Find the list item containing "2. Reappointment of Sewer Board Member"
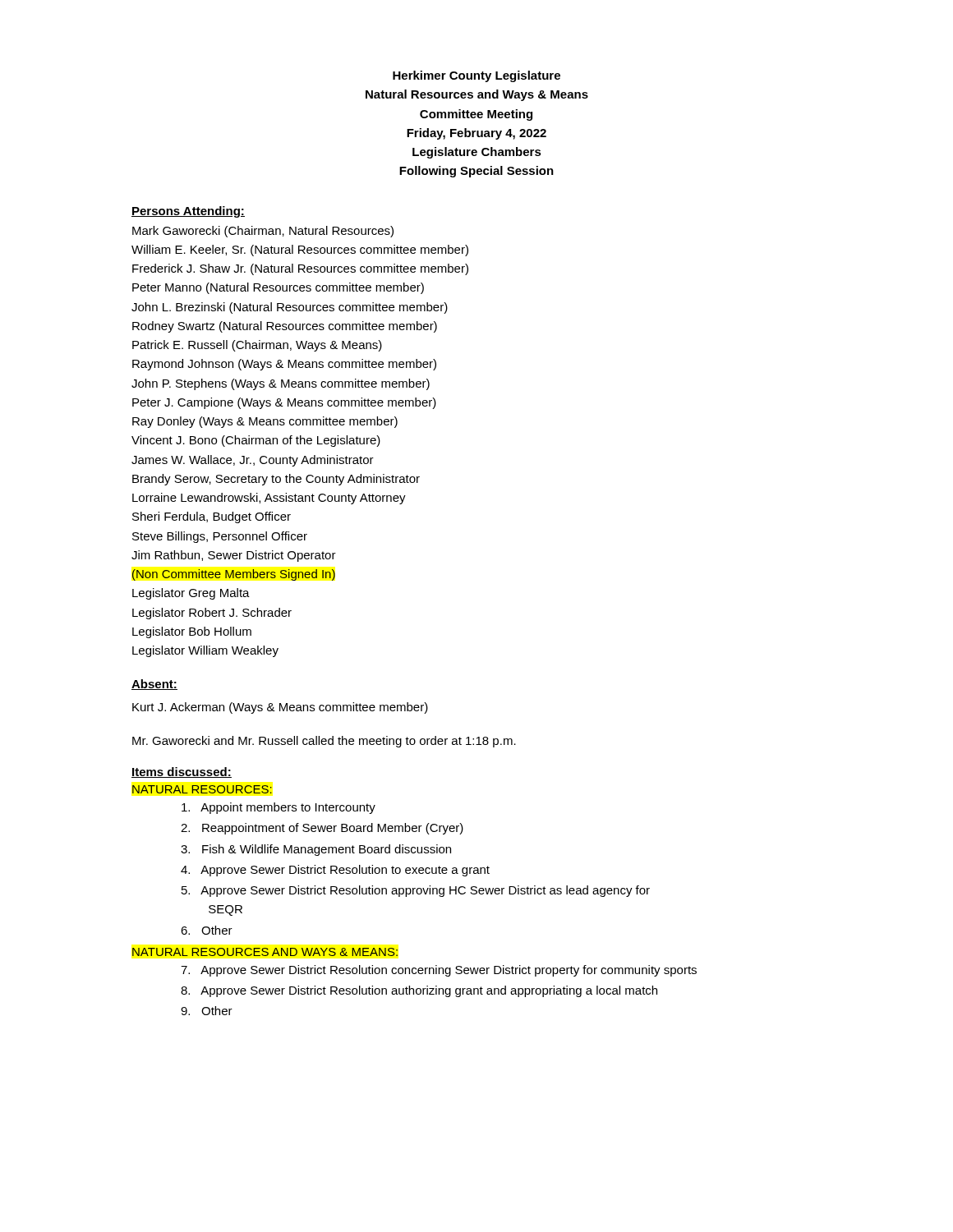The image size is (953, 1232). pos(322,828)
